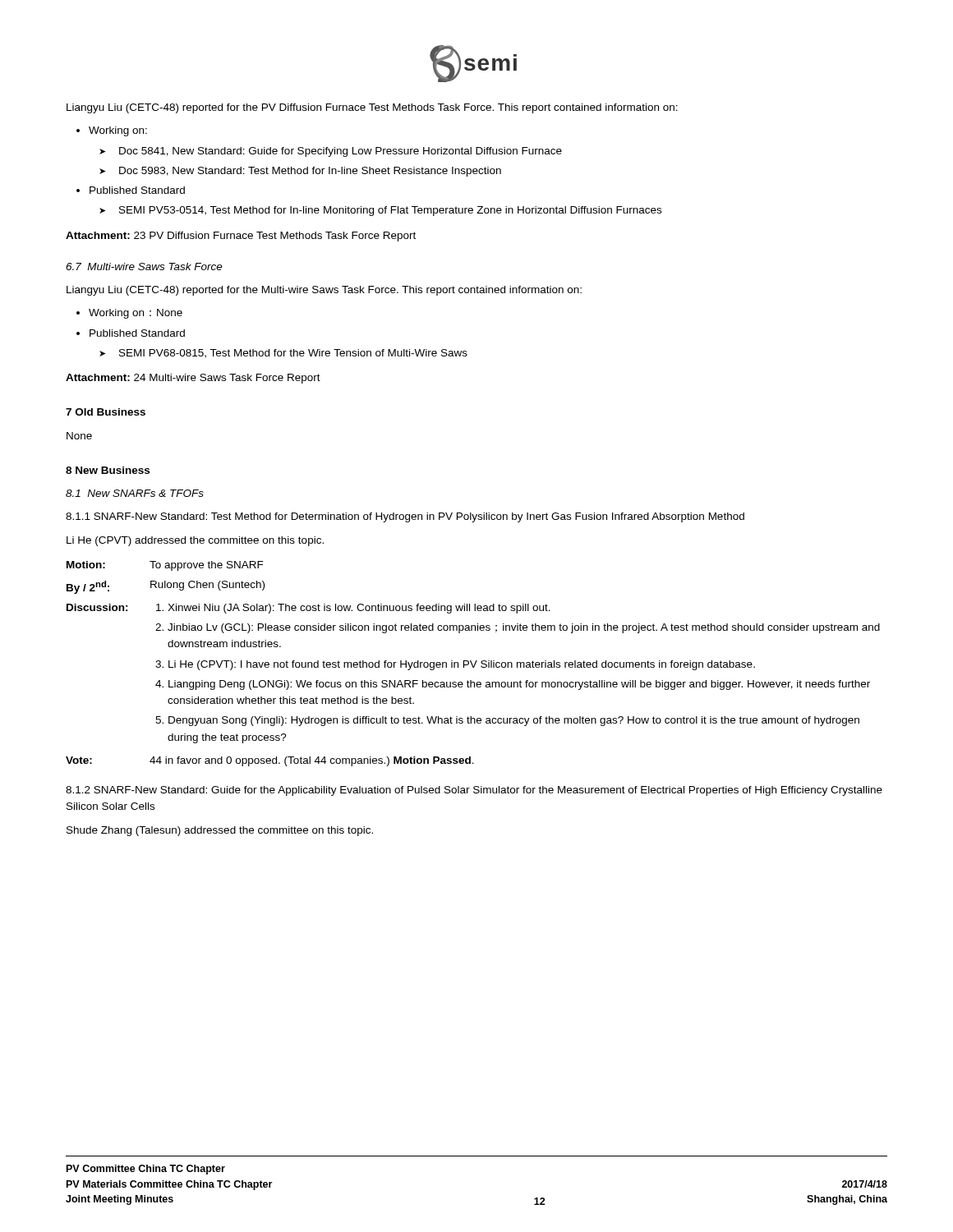Image resolution: width=953 pixels, height=1232 pixels.
Task: Where is the passage that starts "Attachment: 23 PV Diffusion Furnace Test Methods"?
Action: point(241,237)
